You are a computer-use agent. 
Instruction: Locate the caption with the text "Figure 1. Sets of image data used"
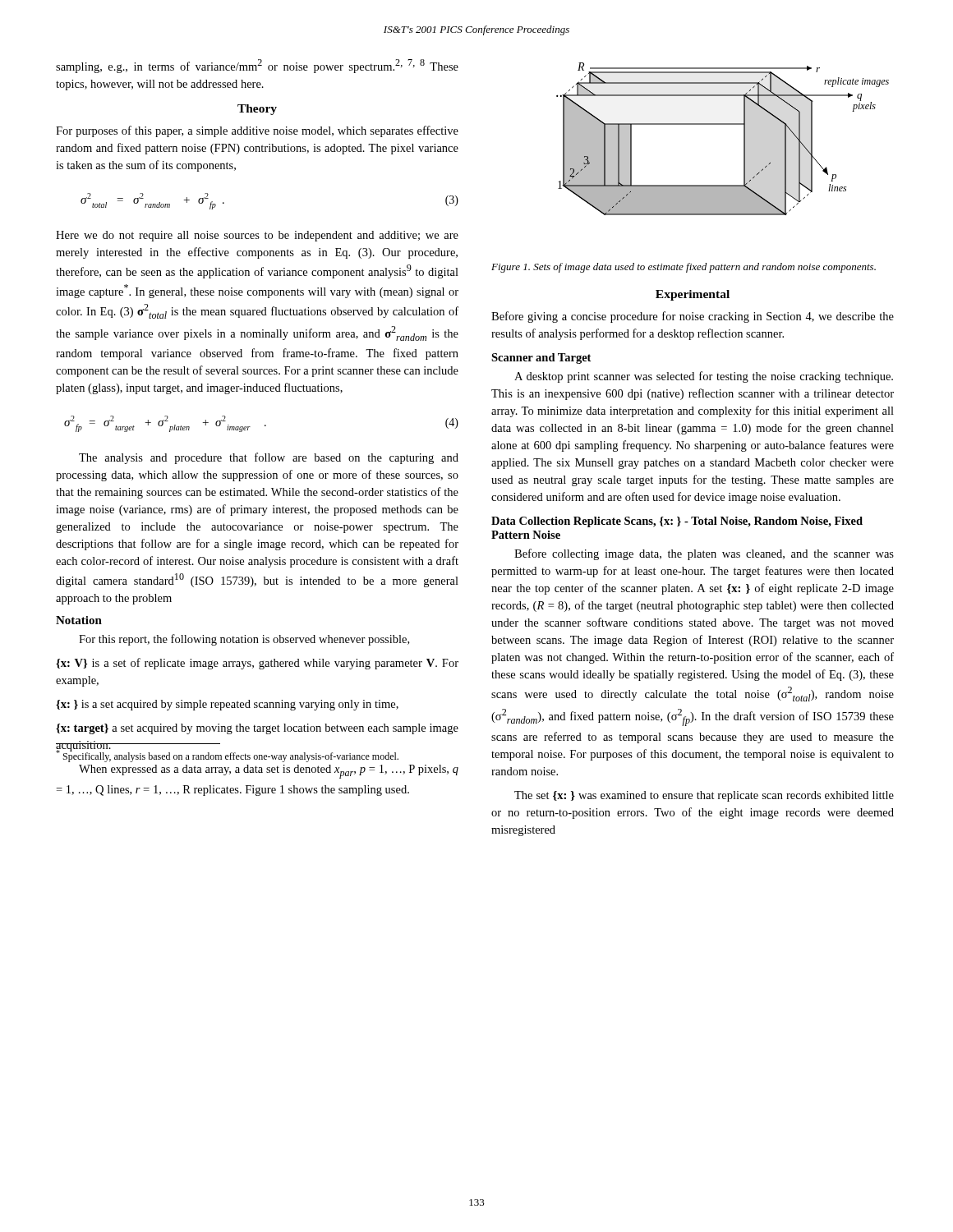coord(684,266)
